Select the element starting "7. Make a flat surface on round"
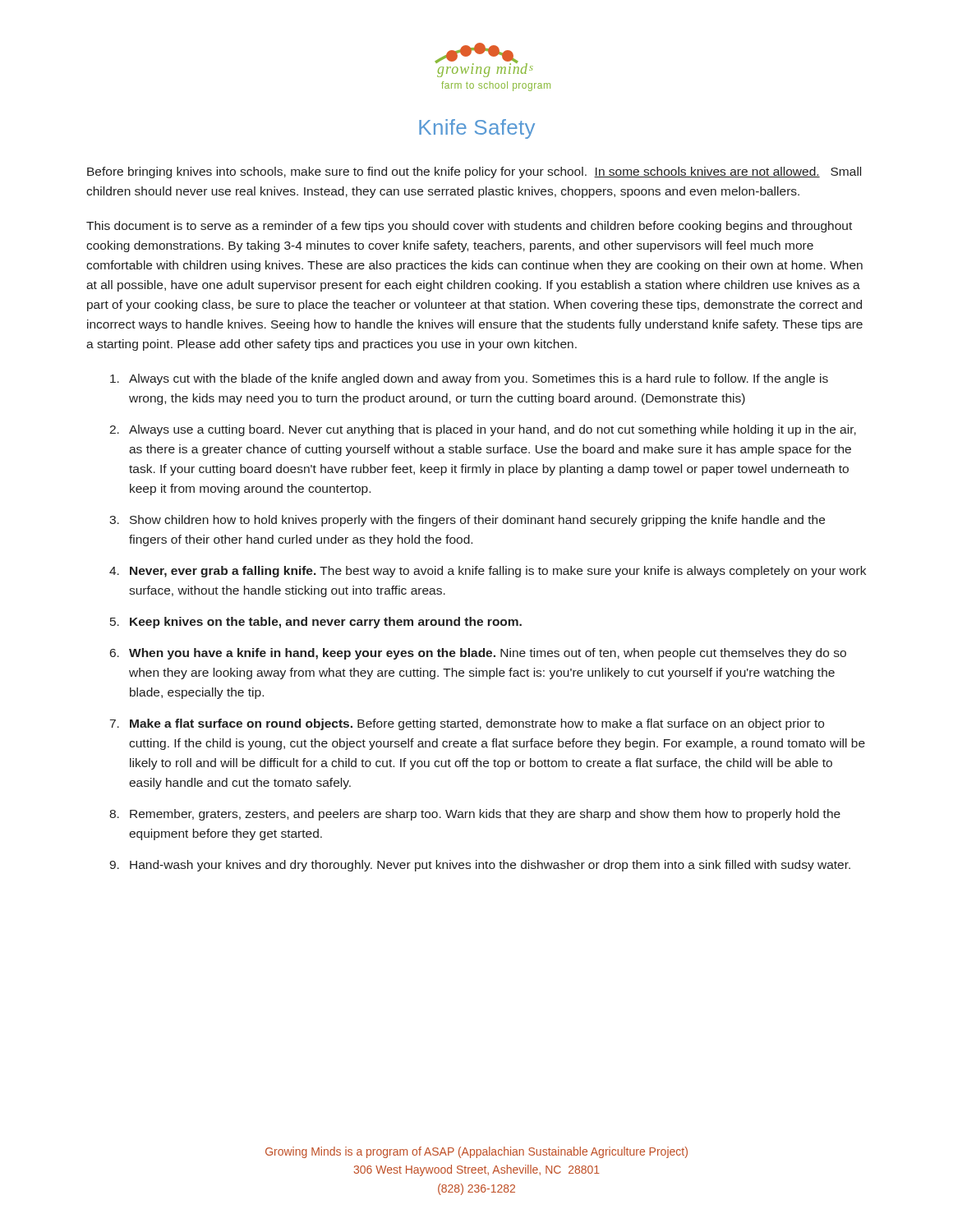Image resolution: width=953 pixels, height=1232 pixels. click(476, 753)
